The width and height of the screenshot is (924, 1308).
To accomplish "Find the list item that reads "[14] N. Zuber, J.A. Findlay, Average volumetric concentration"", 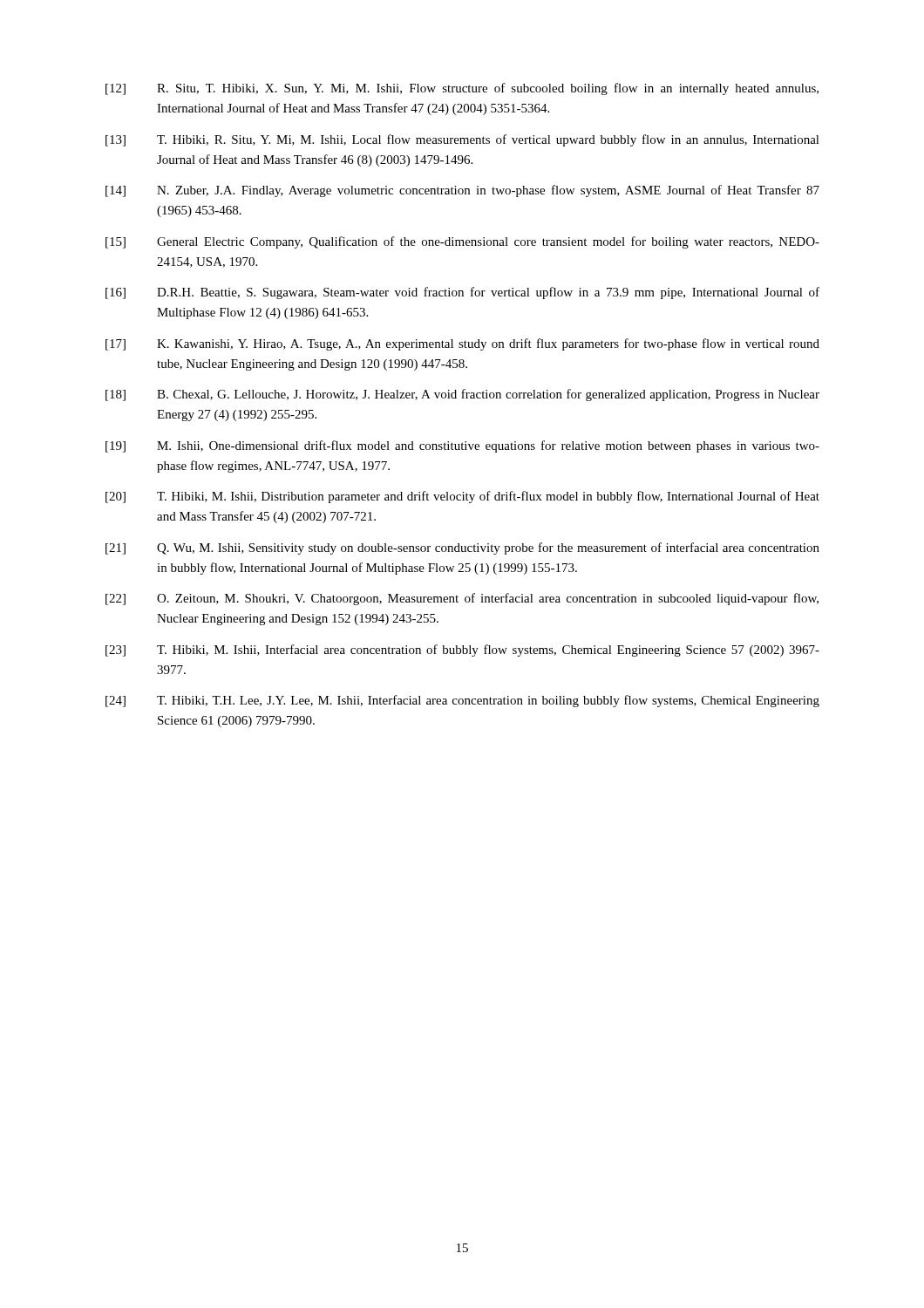I will coord(462,201).
